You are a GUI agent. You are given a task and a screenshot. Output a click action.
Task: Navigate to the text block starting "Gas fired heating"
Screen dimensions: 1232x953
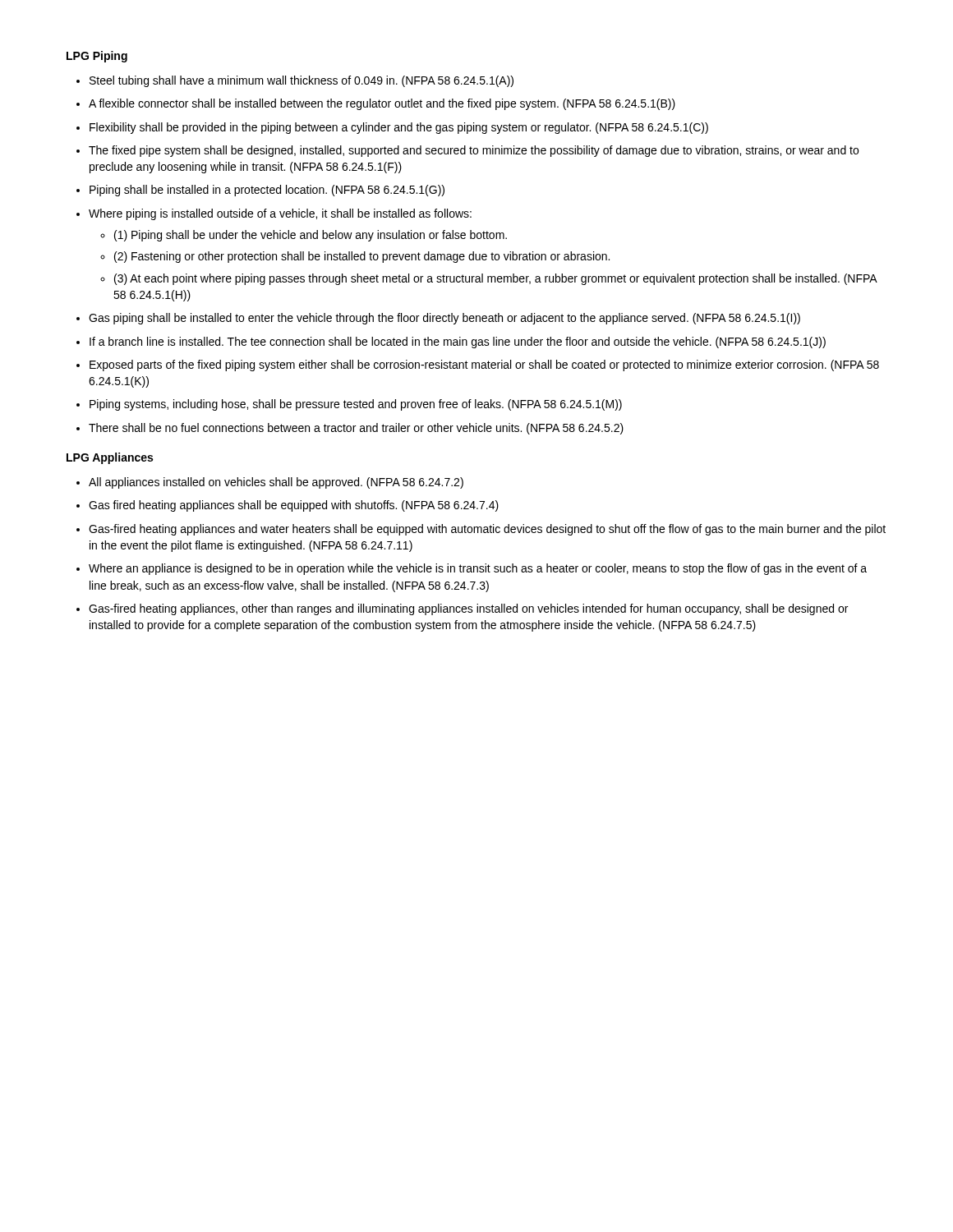click(294, 505)
